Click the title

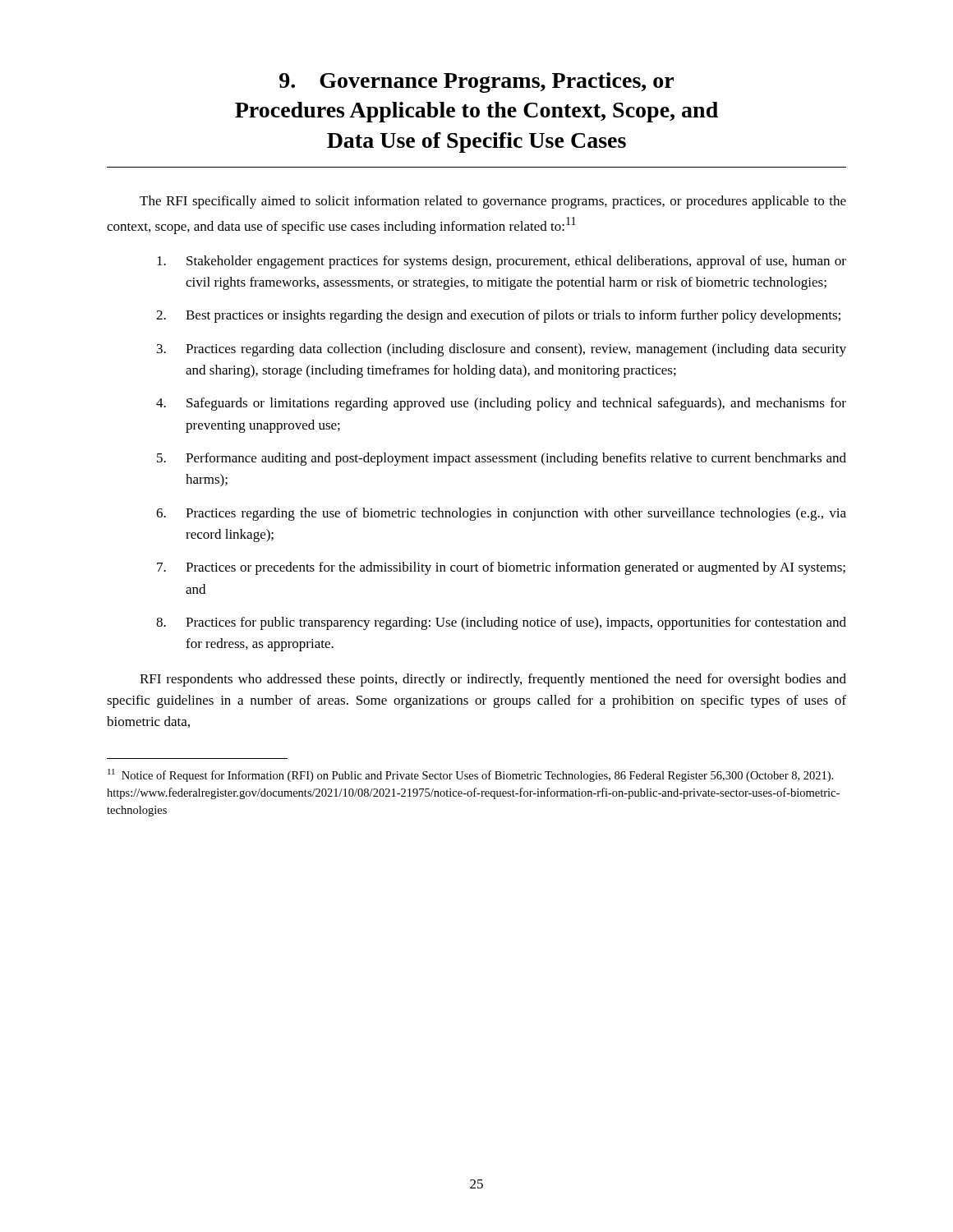pos(476,111)
